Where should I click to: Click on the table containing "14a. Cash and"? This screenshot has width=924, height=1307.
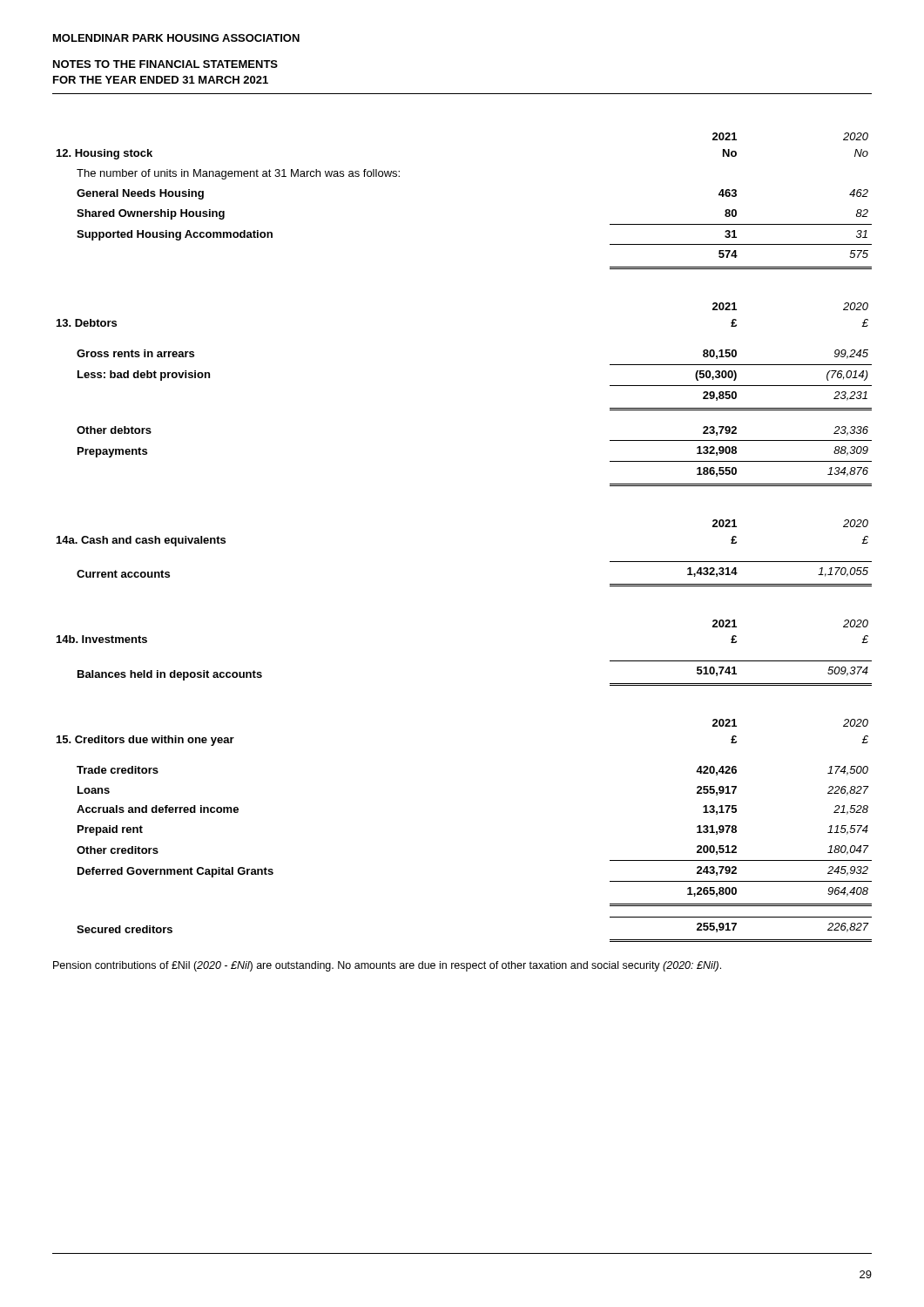462,547
